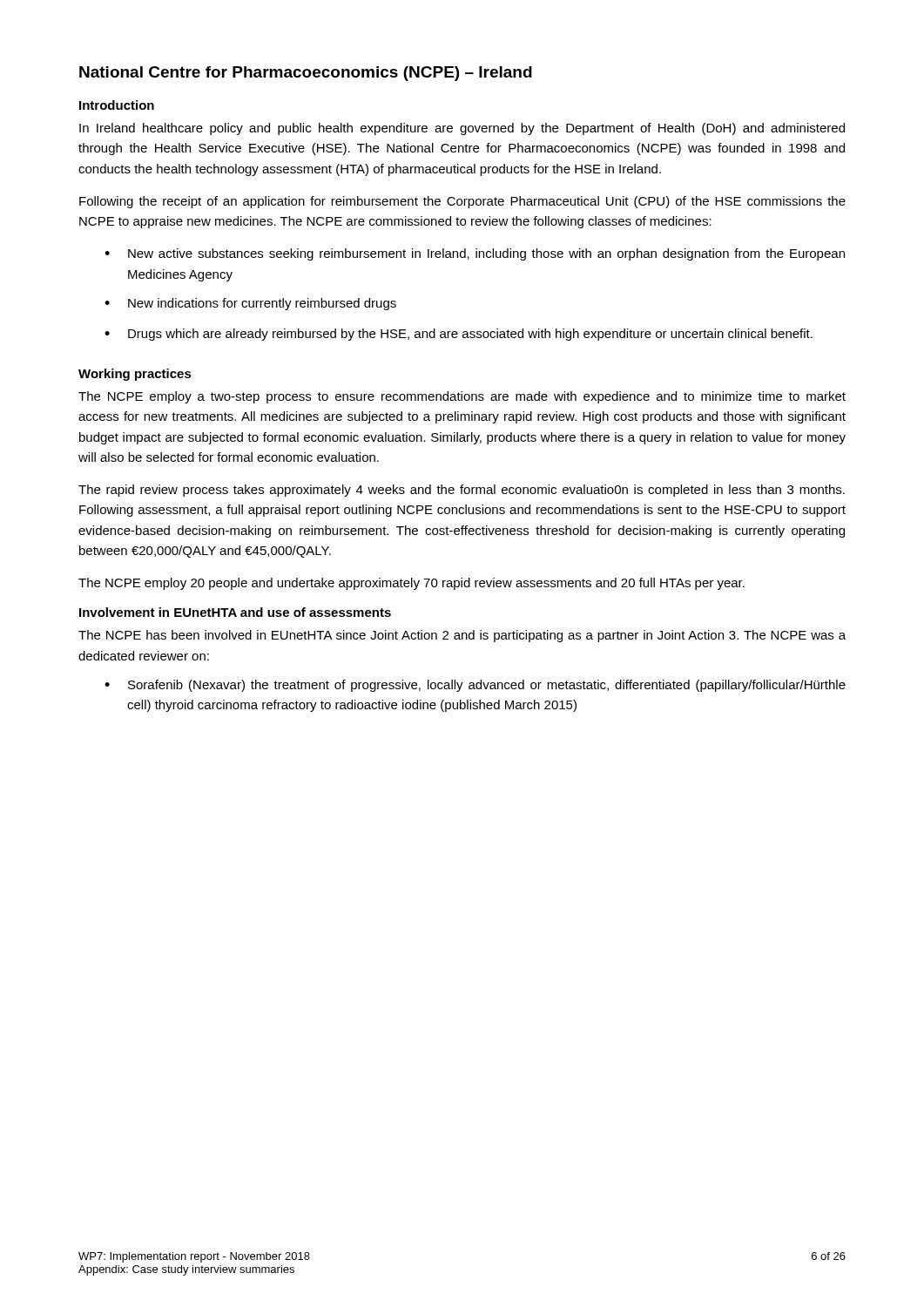Screen dimensions: 1307x924
Task: Navigate to the text block starting "In Ireland healthcare"
Action: coord(462,148)
